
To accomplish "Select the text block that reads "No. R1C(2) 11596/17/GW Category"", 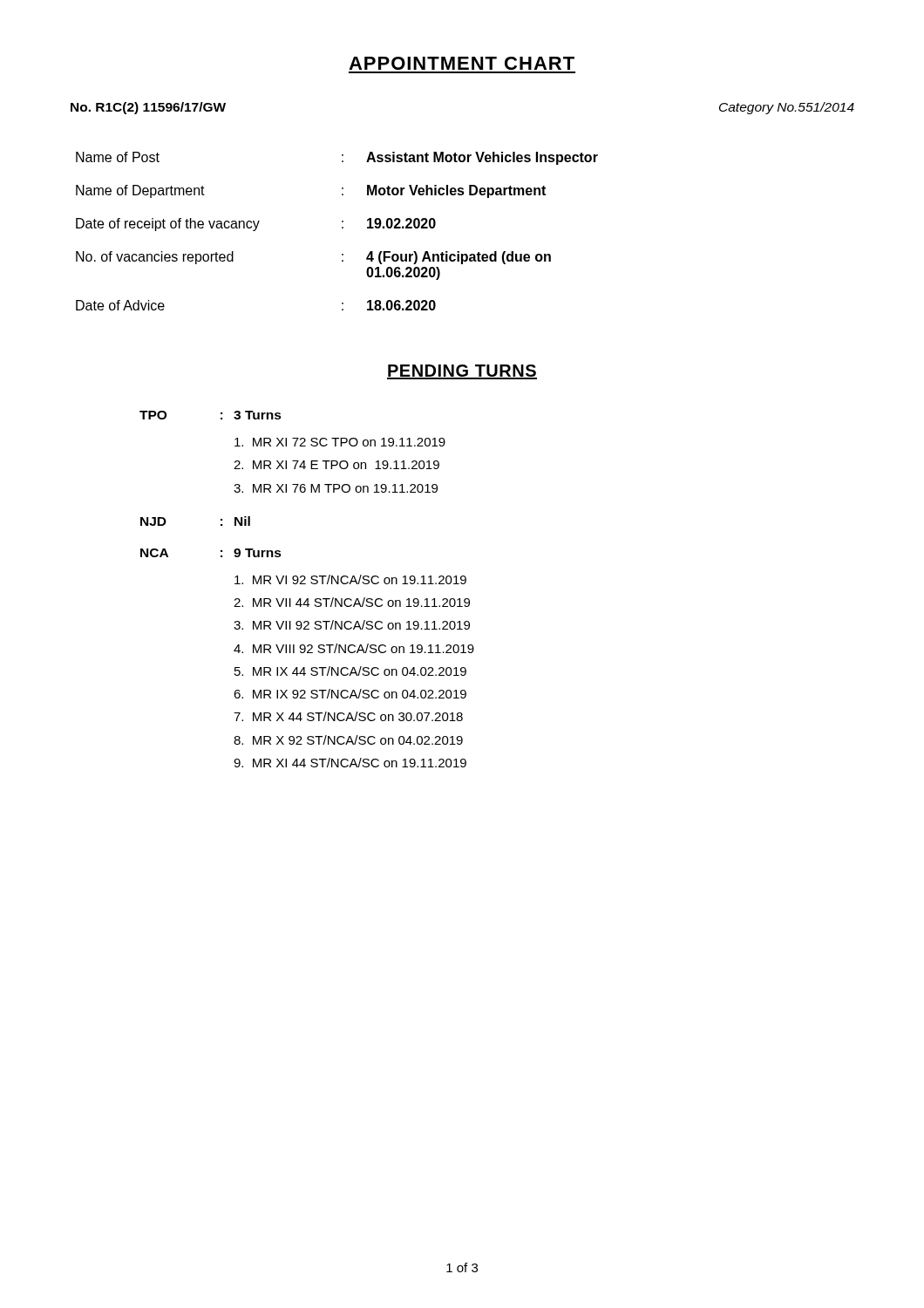I will click(x=146, y=108).
